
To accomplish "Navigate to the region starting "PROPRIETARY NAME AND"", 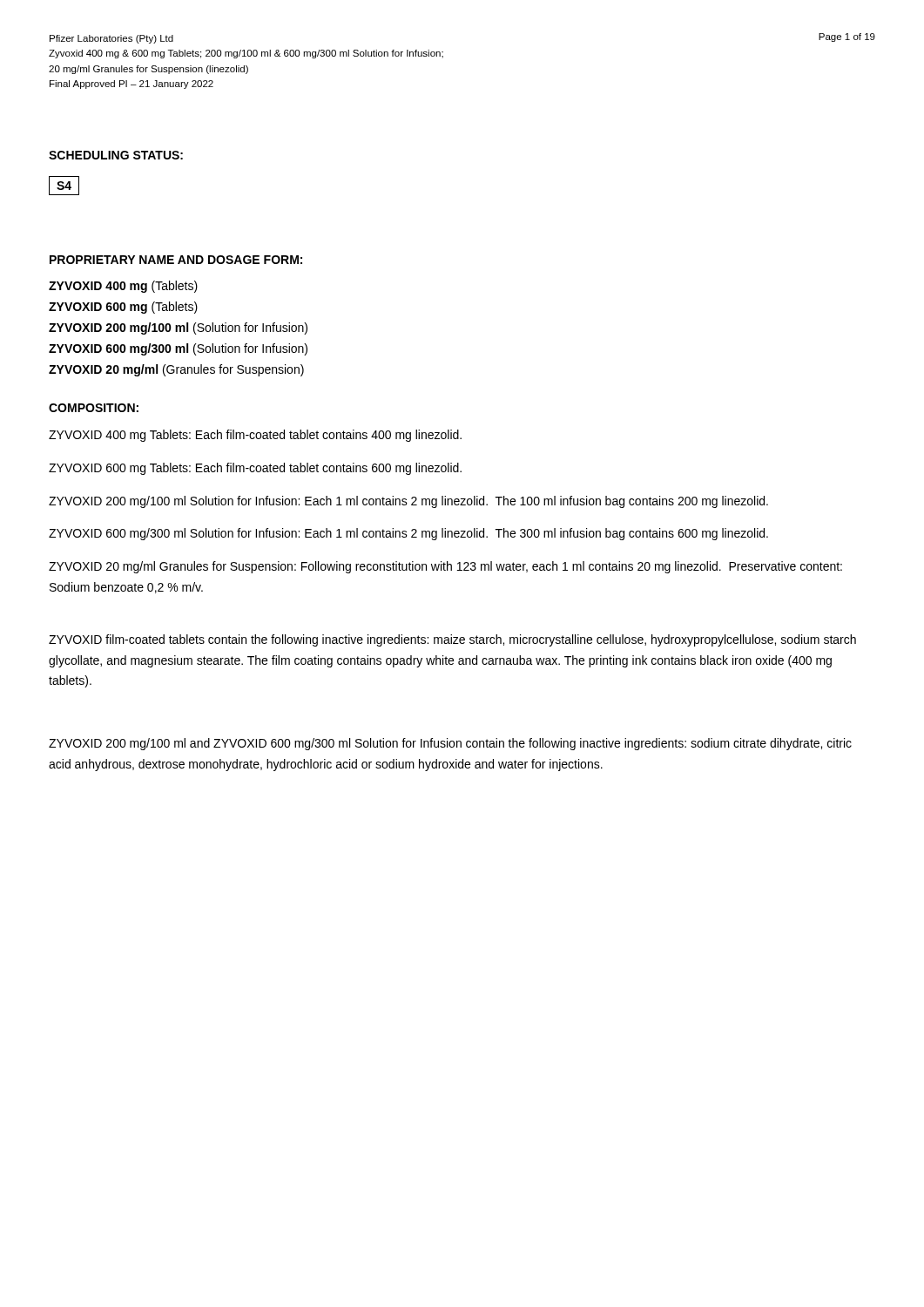I will [x=176, y=260].
